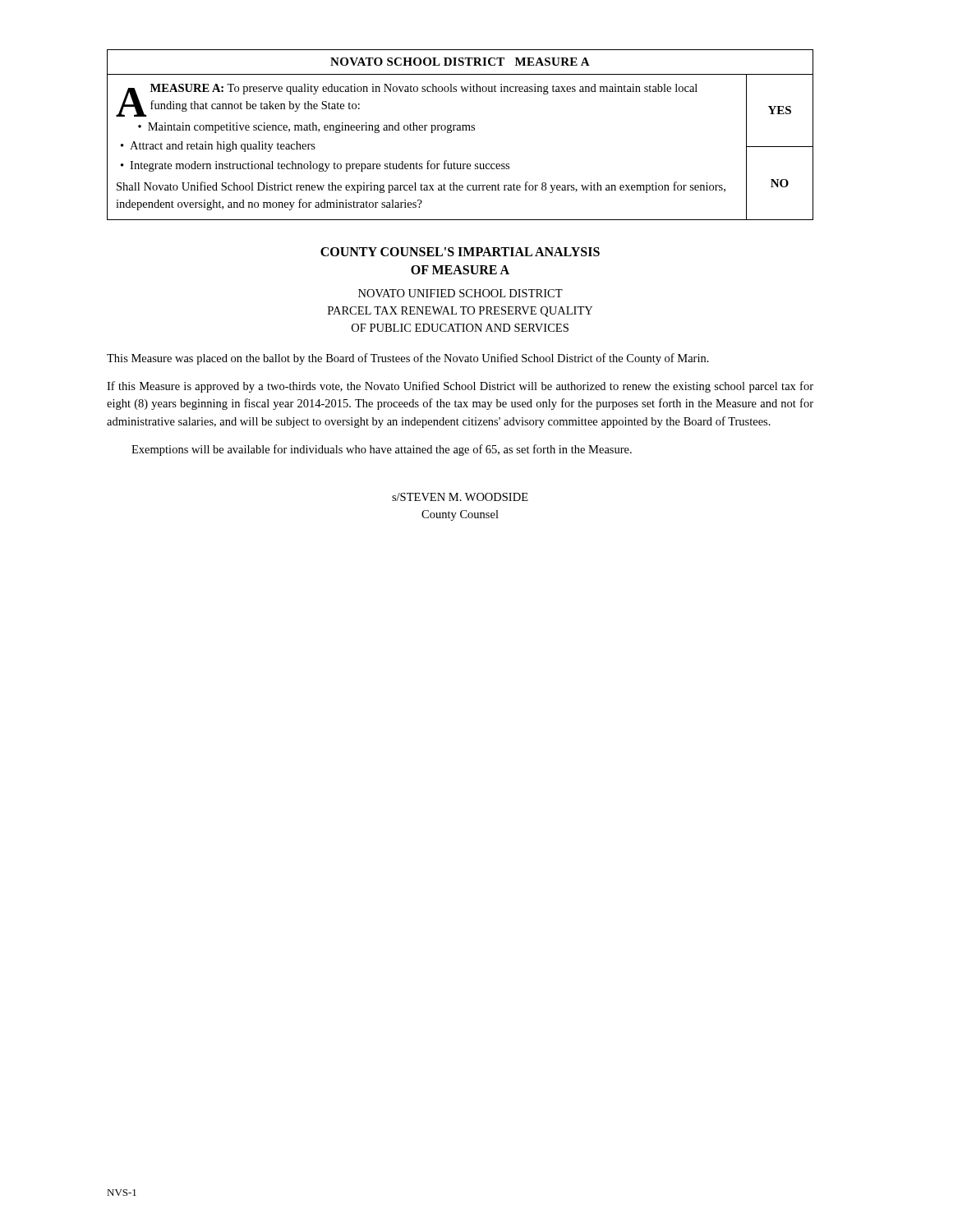953x1232 pixels.
Task: Find the text block with the text "NOVATO UNIFIED SCHOOL DISTRICT PARCEL TAX"
Action: click(x=460, y=311)
